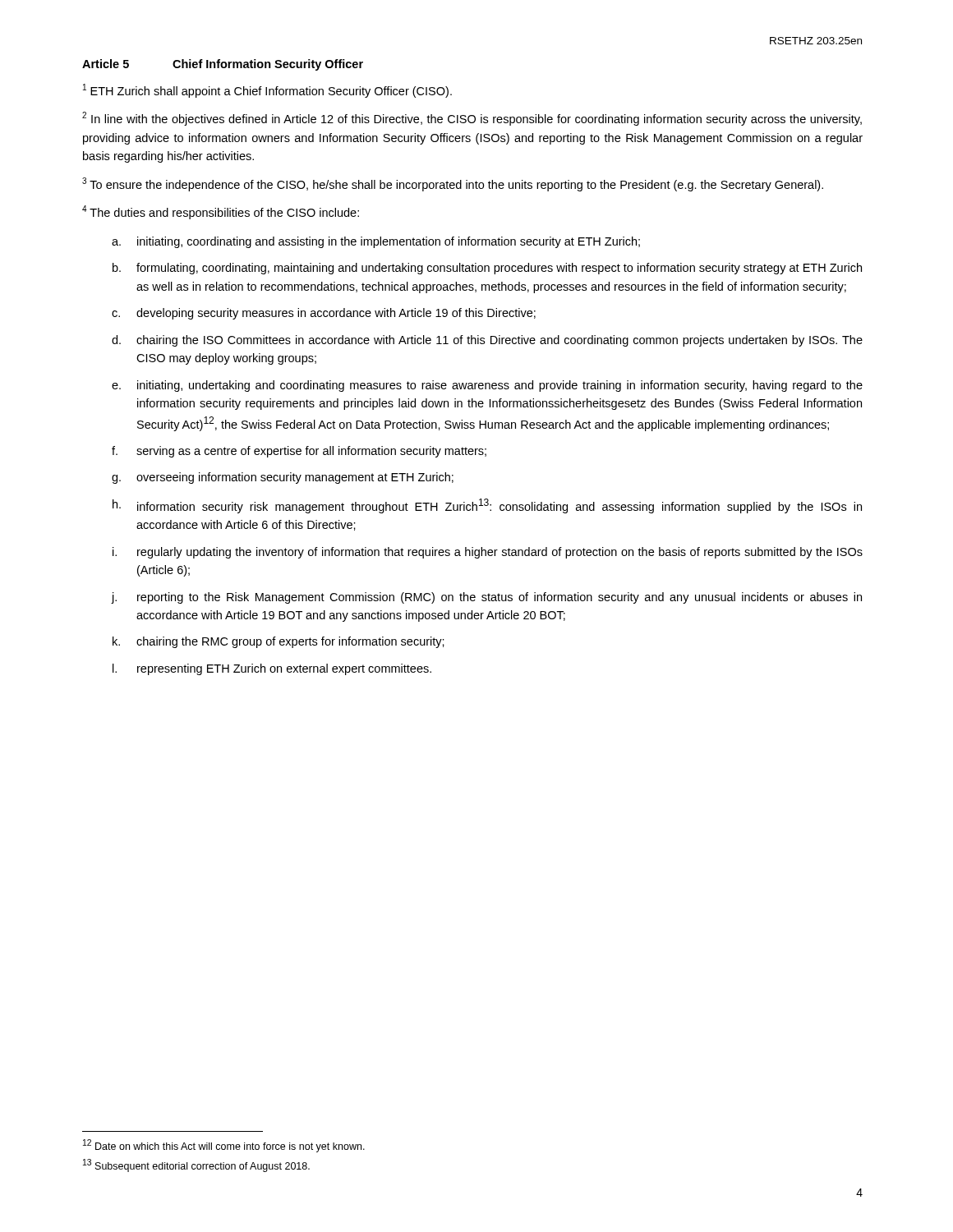
Task: Click the passage that begins "j. reporting to the Risk Management"
Action: (487, 606)
